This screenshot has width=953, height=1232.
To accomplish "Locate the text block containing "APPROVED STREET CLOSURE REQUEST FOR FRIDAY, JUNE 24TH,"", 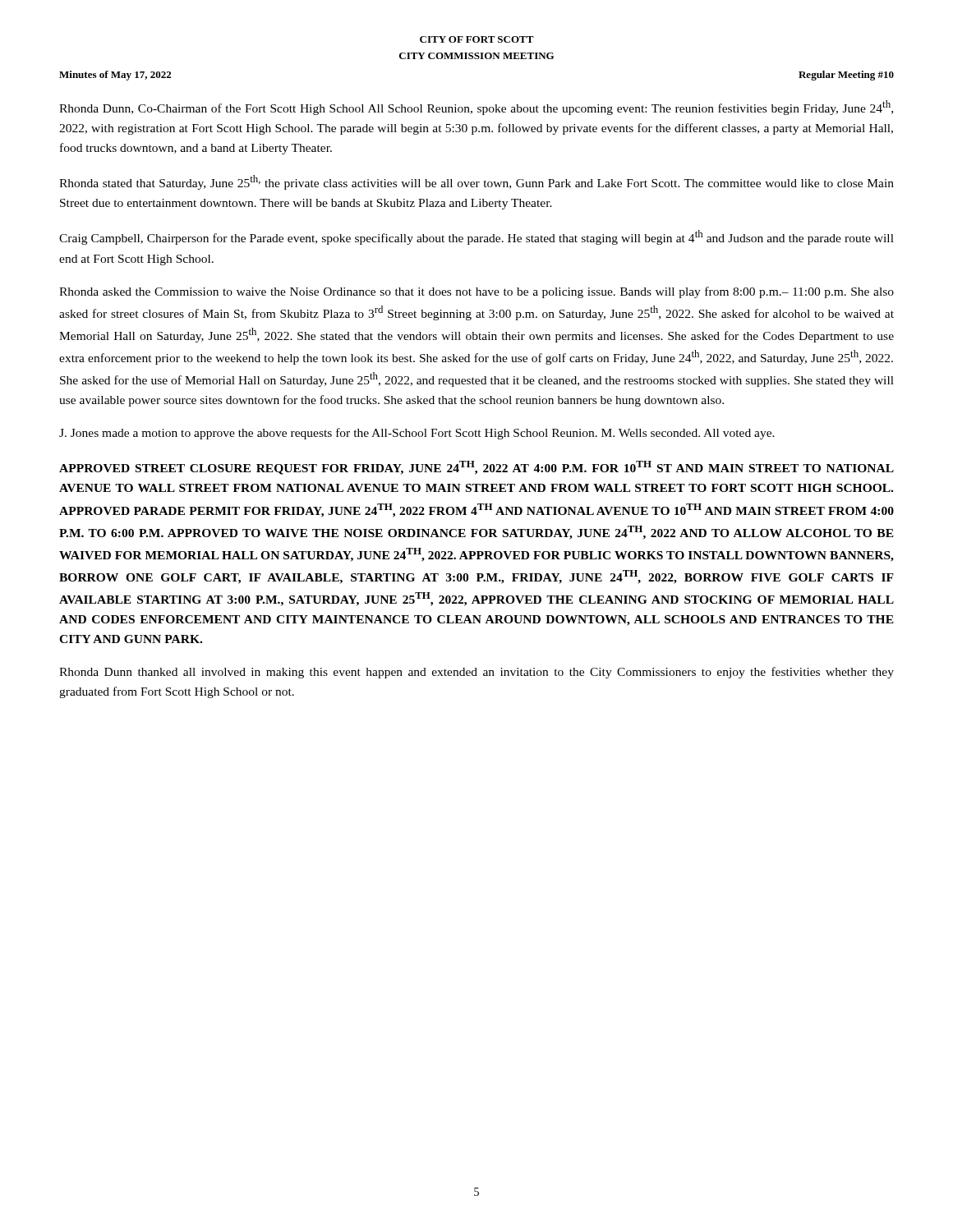I will (x=476, y=553).
